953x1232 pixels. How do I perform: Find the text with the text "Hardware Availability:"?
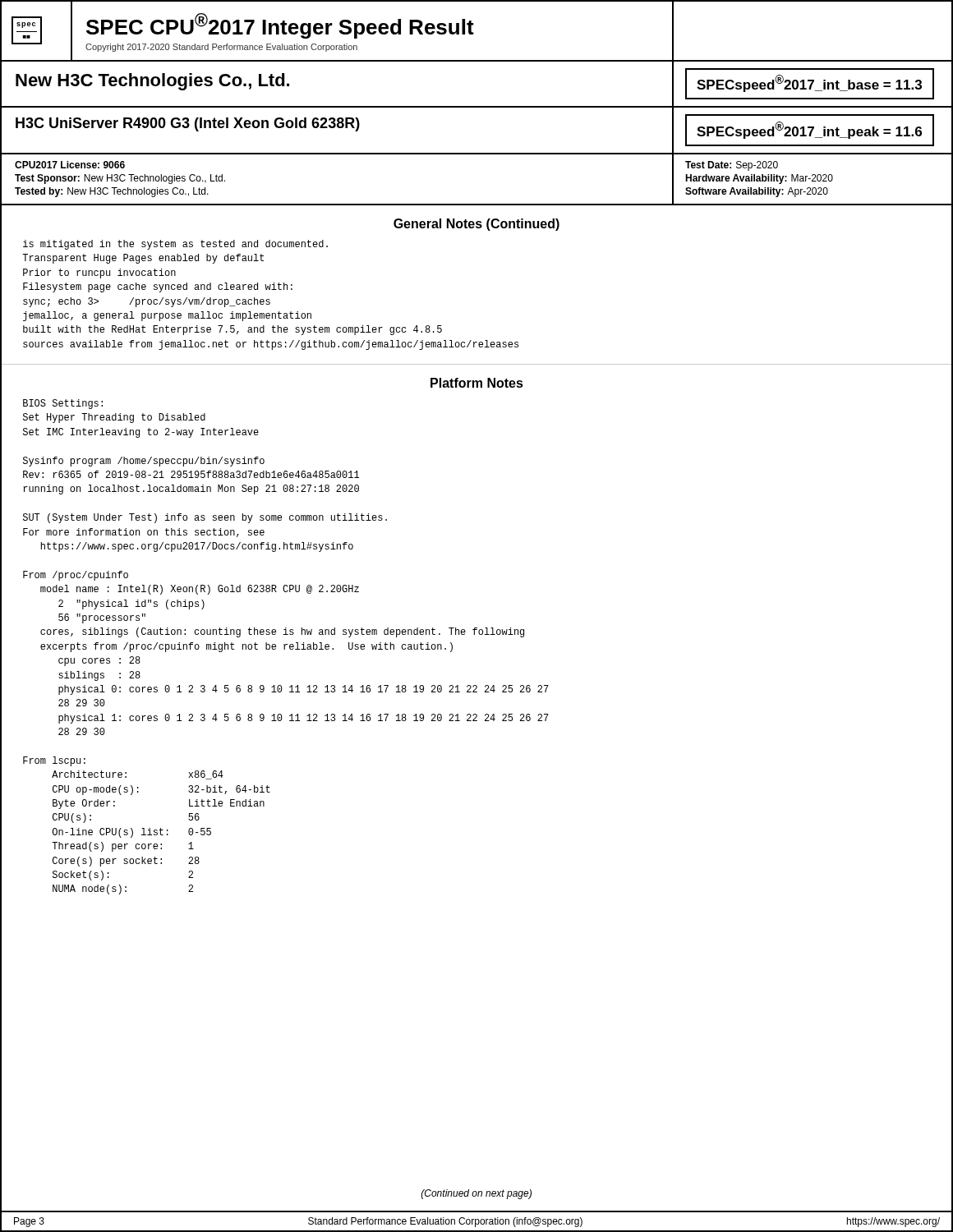736,178
